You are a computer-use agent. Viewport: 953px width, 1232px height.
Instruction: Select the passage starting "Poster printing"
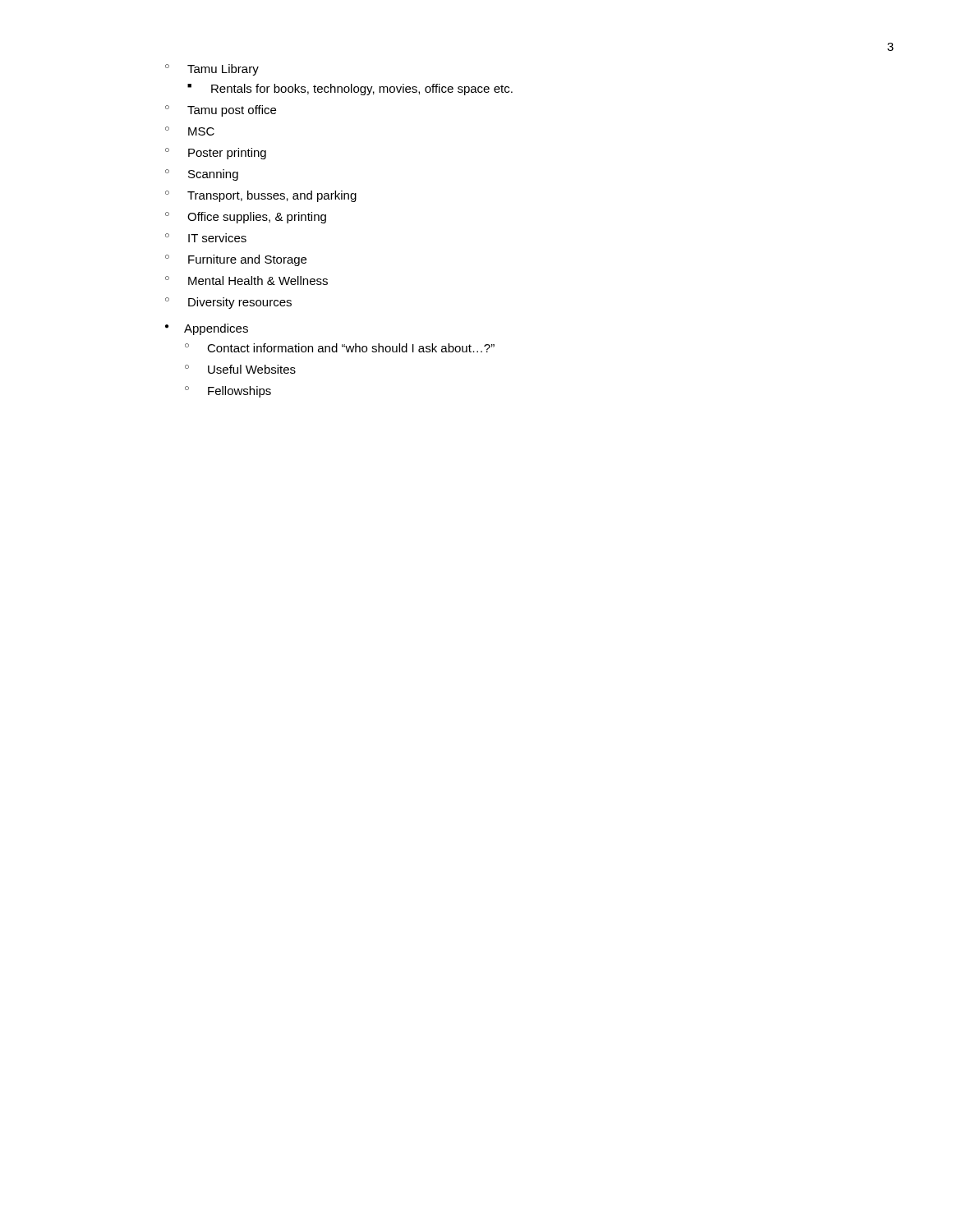click(216, 154)
